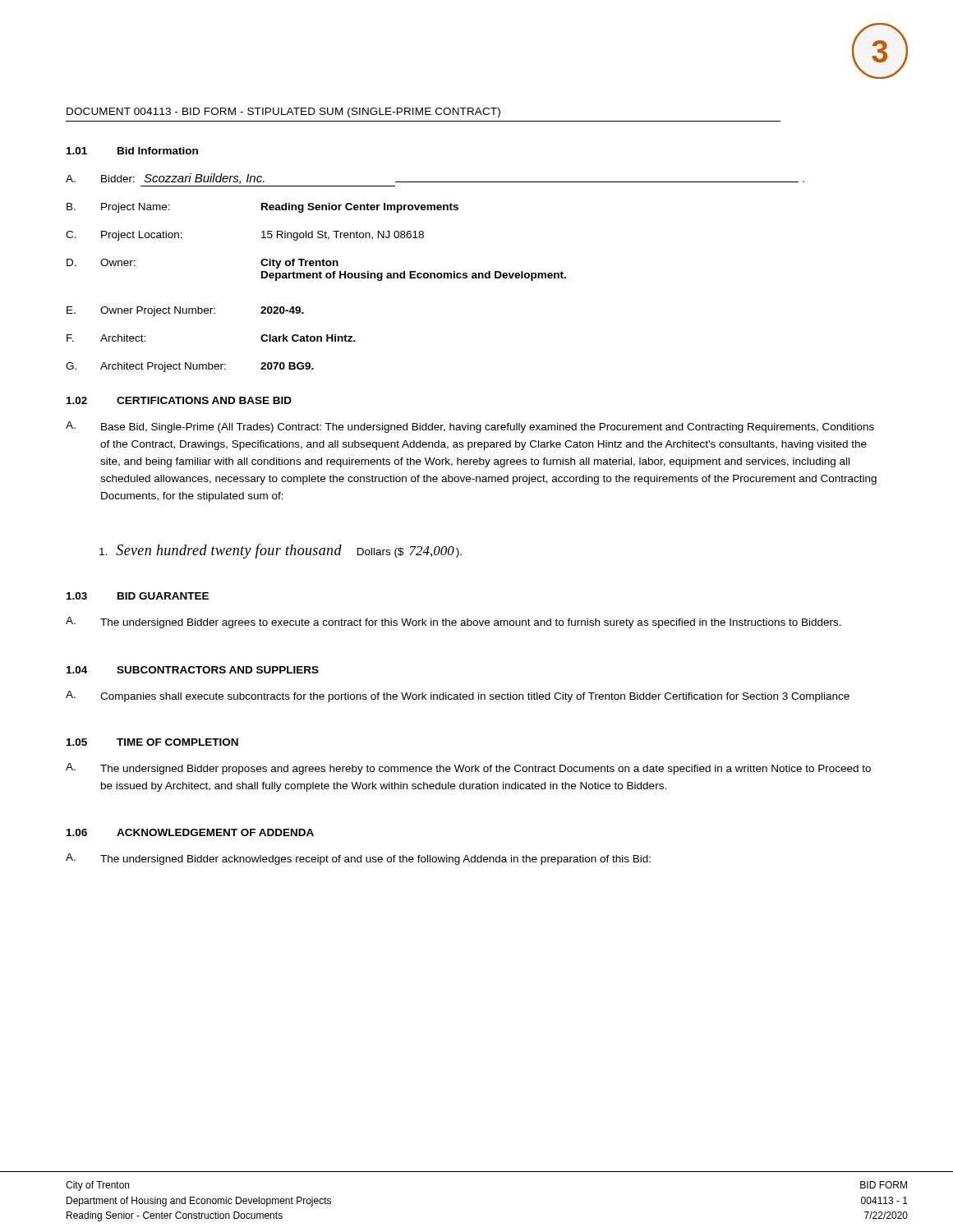Click on the section header with the text "1.05 TIME OF COMPLETION"
Image resolution: width=953 pixels, height=1232 pixels.
pos(152,742)
